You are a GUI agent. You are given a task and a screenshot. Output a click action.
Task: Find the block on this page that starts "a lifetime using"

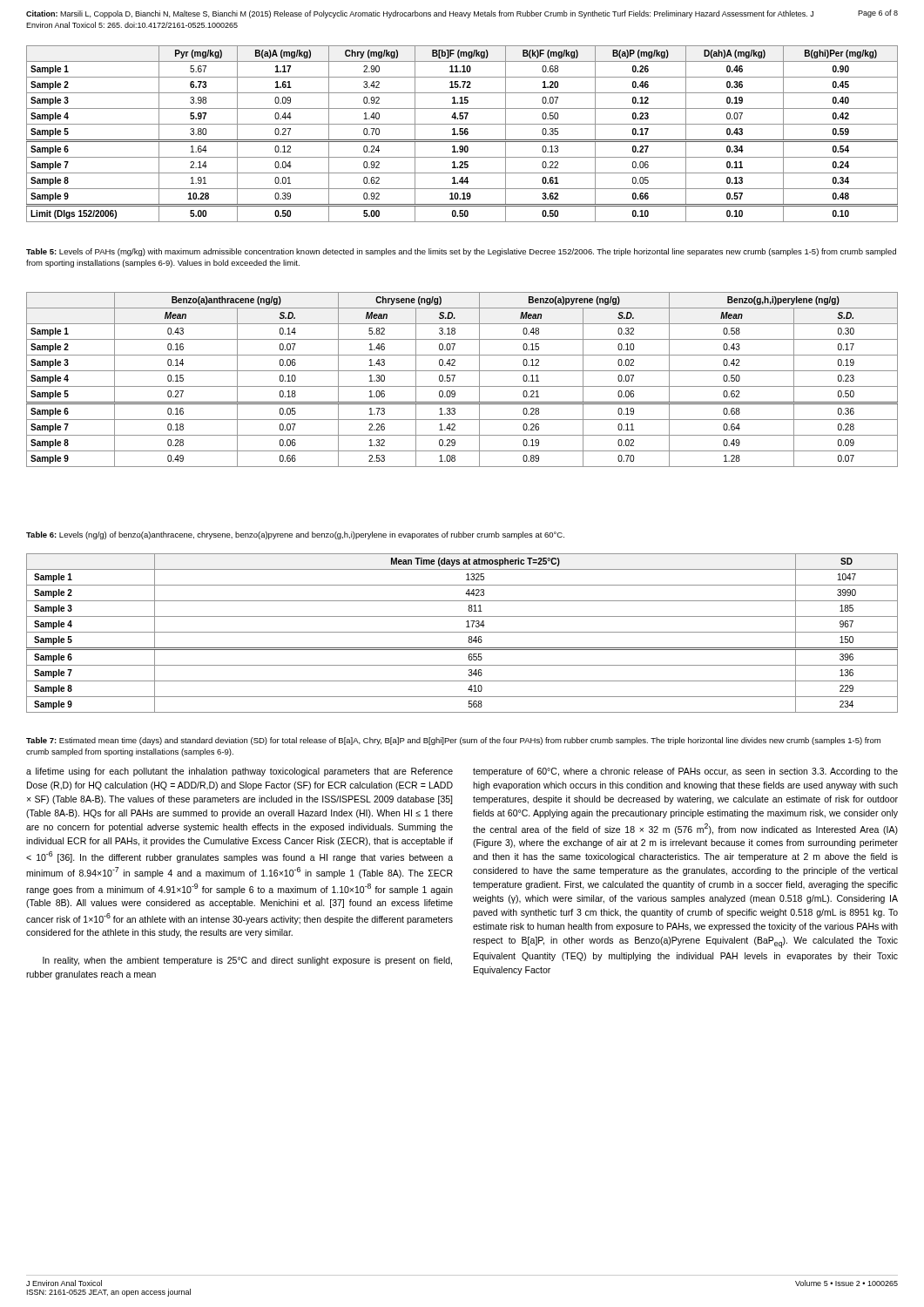[x=240, y=873]
